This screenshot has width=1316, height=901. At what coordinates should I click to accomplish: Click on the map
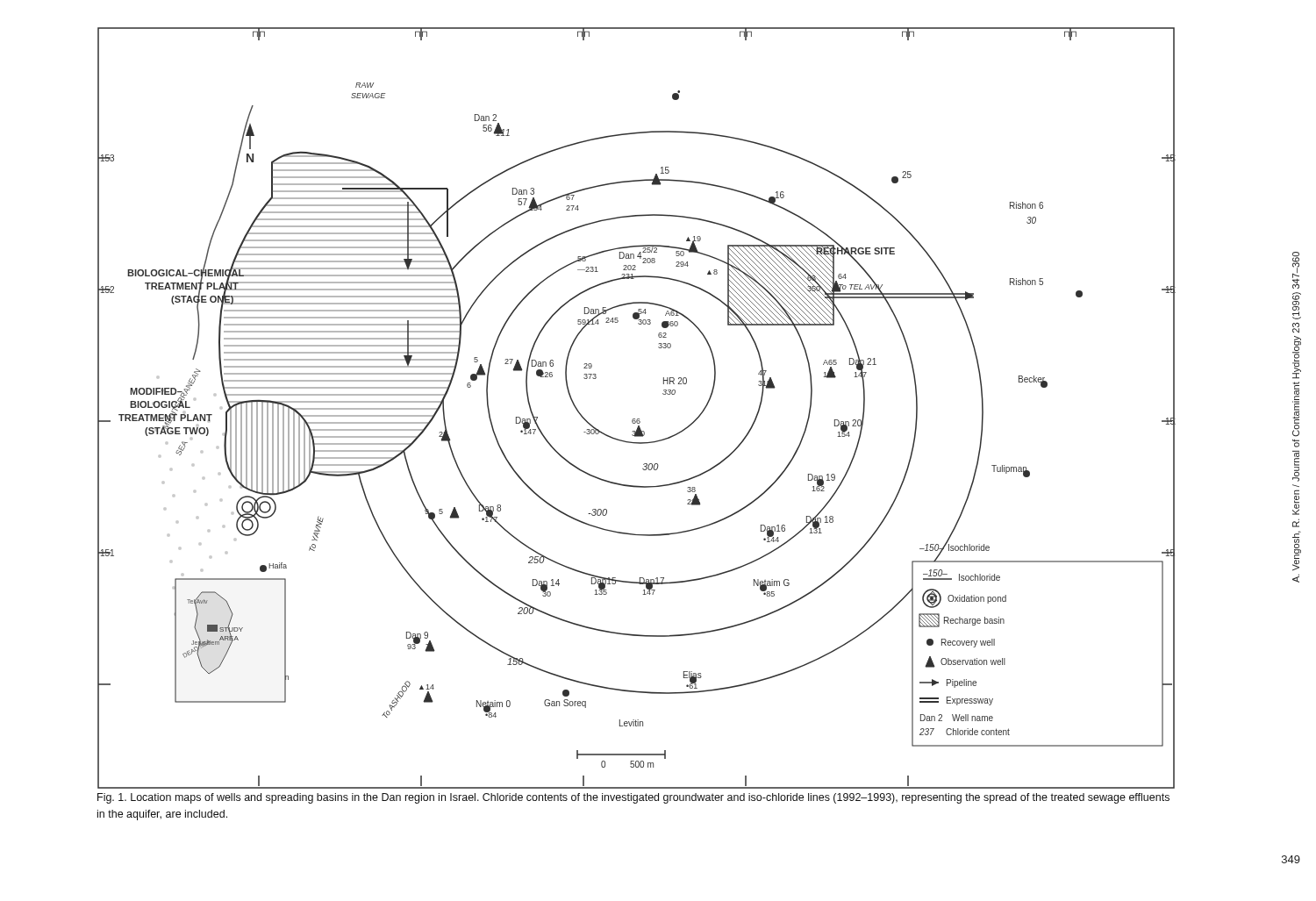[636, 408]
